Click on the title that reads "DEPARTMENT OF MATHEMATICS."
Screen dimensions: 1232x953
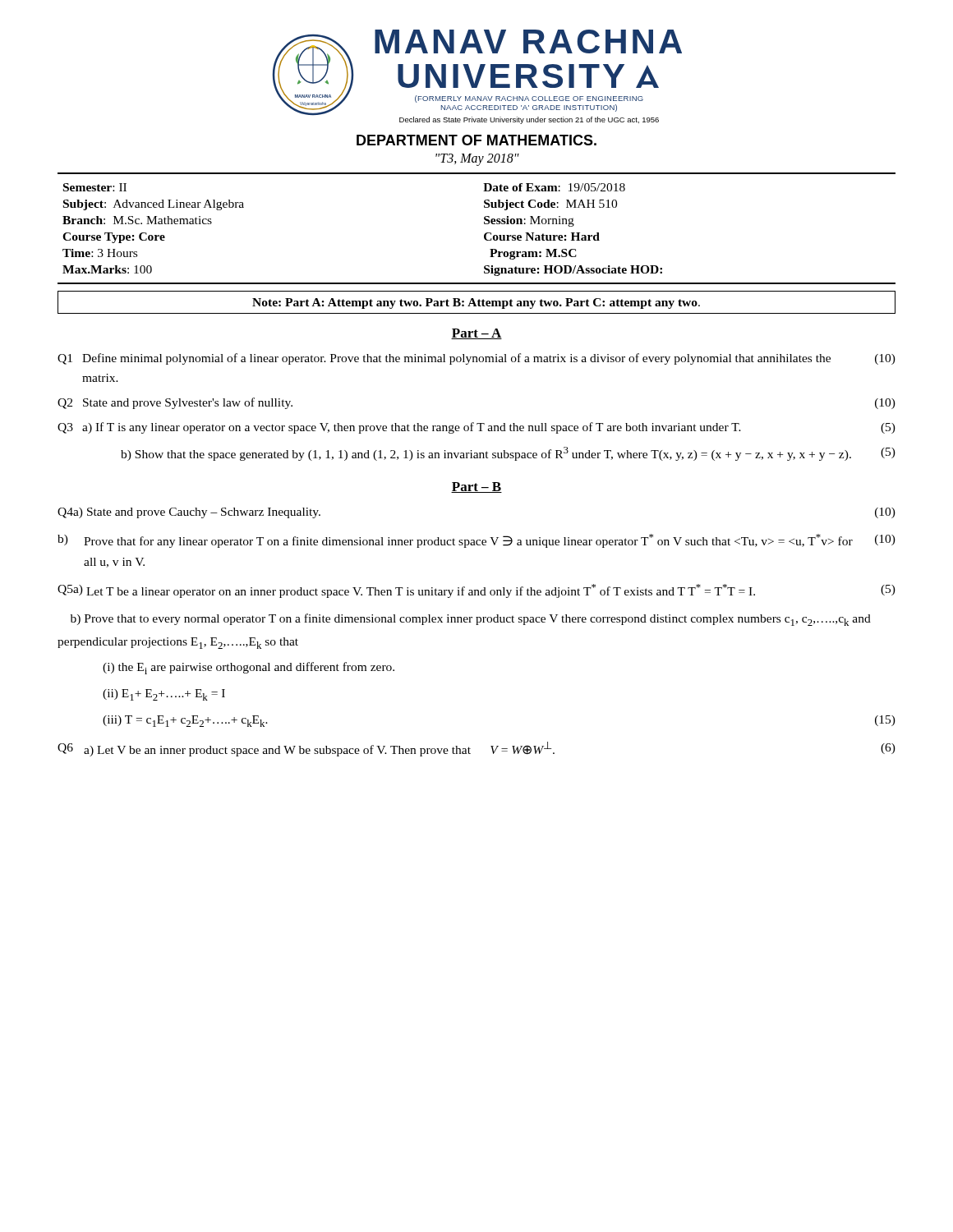tap(476, 141)
